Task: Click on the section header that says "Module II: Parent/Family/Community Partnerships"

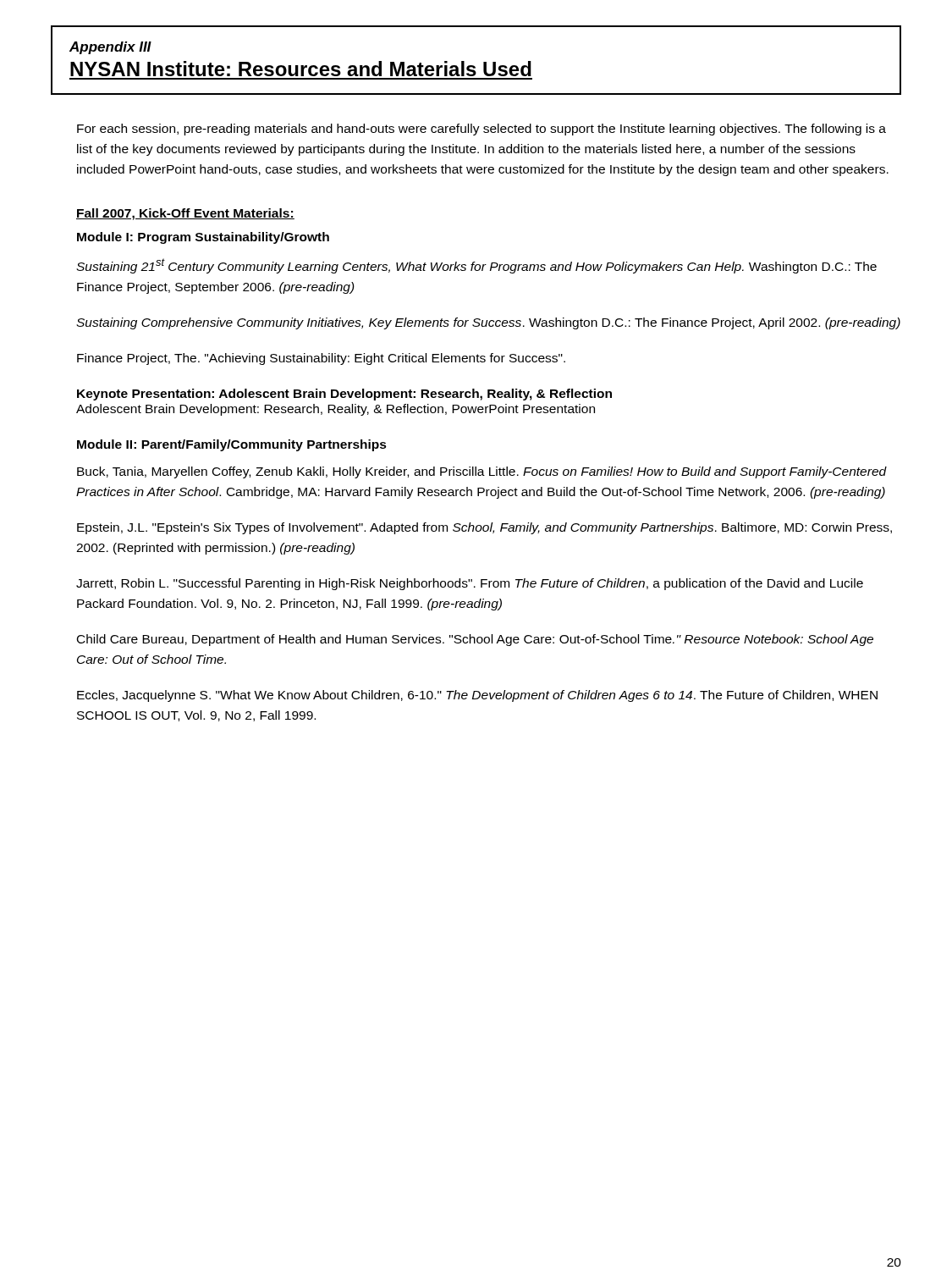Action: (x=231, y=444)
